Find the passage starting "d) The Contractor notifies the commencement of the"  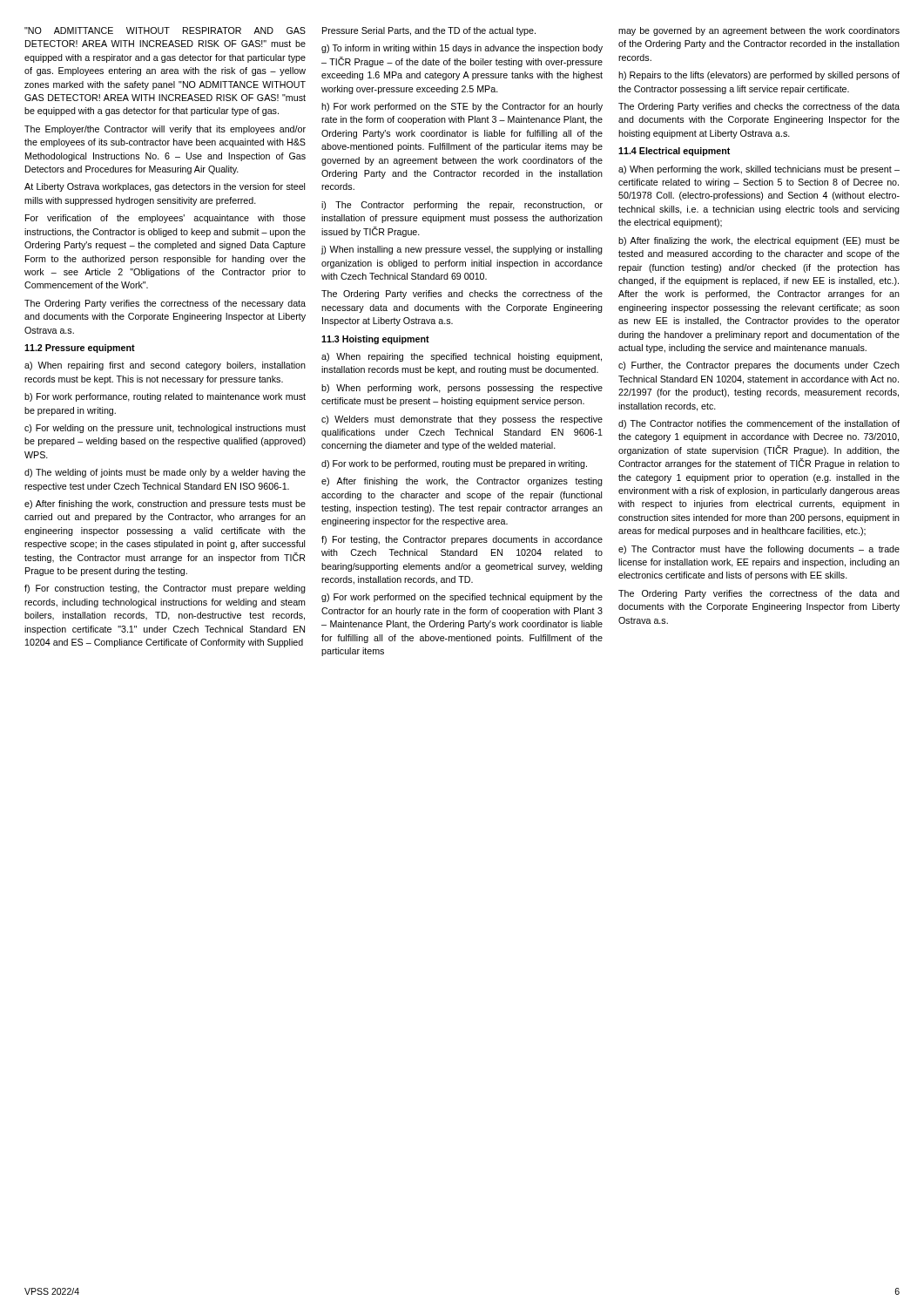[x=759, y=478]
